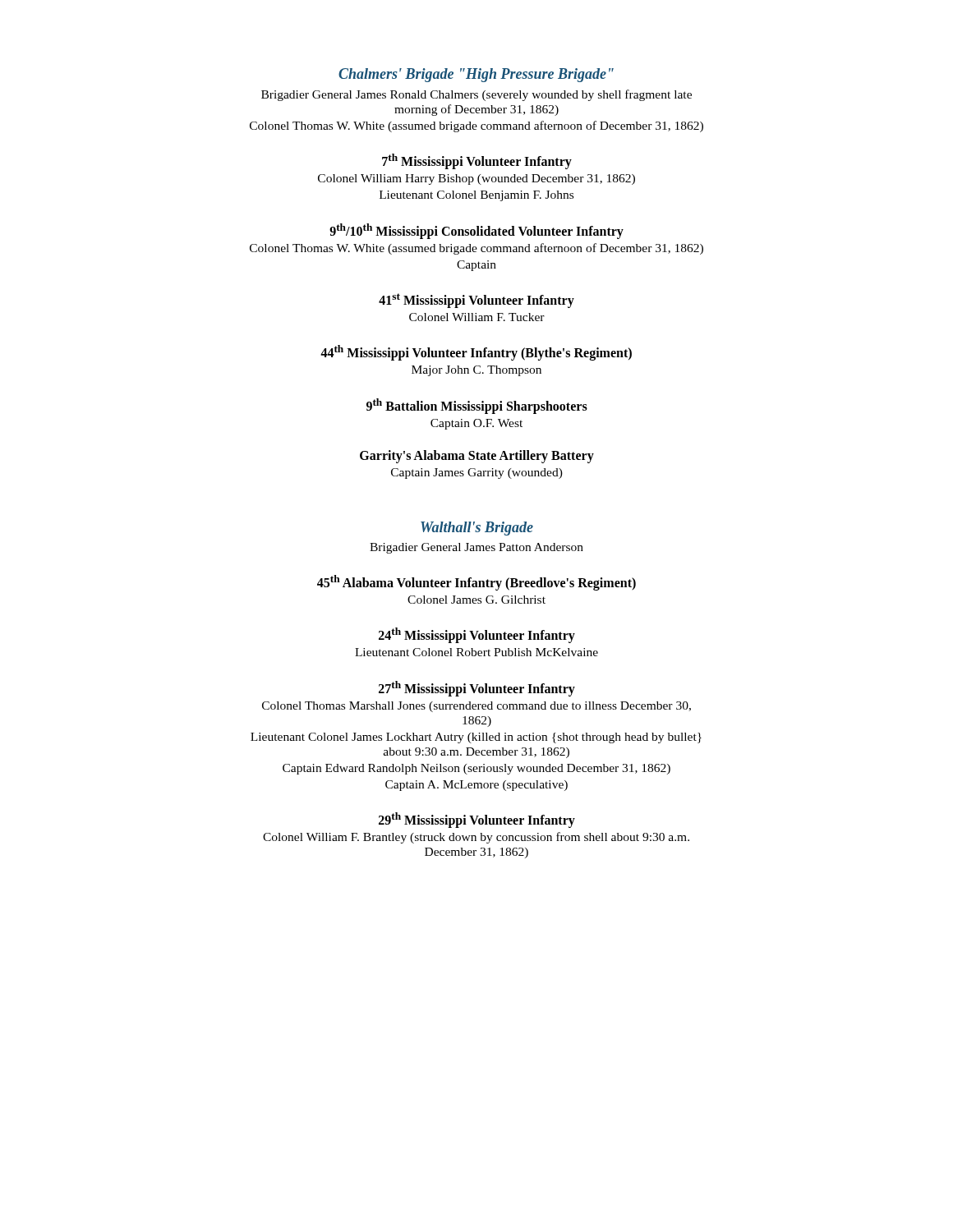Click on the element starting "Major John C. Thompson"
The image size is (953, 1232).
[x=476, y=369]
